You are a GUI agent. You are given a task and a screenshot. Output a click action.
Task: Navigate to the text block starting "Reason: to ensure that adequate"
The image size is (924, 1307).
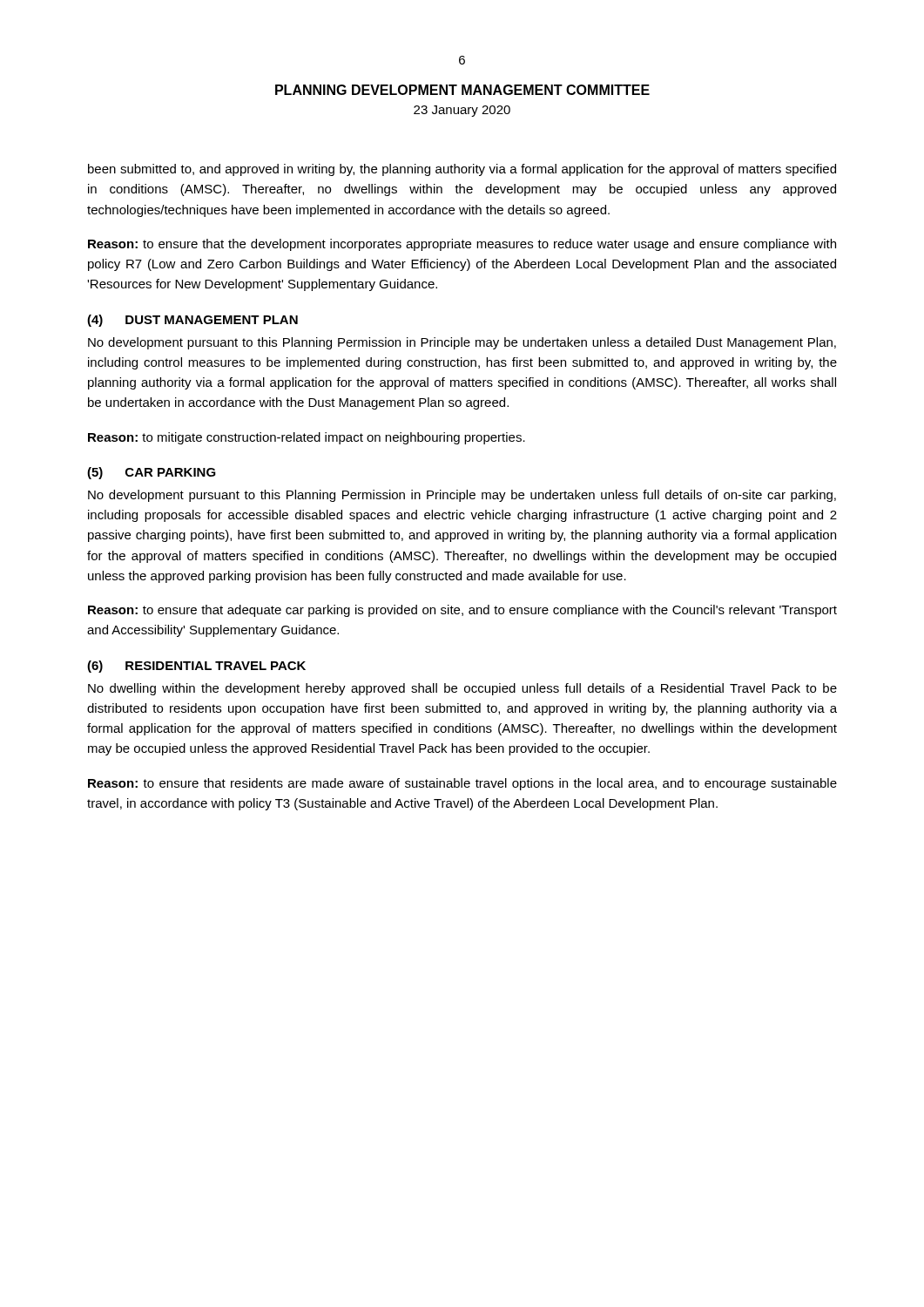pos(462,620)
